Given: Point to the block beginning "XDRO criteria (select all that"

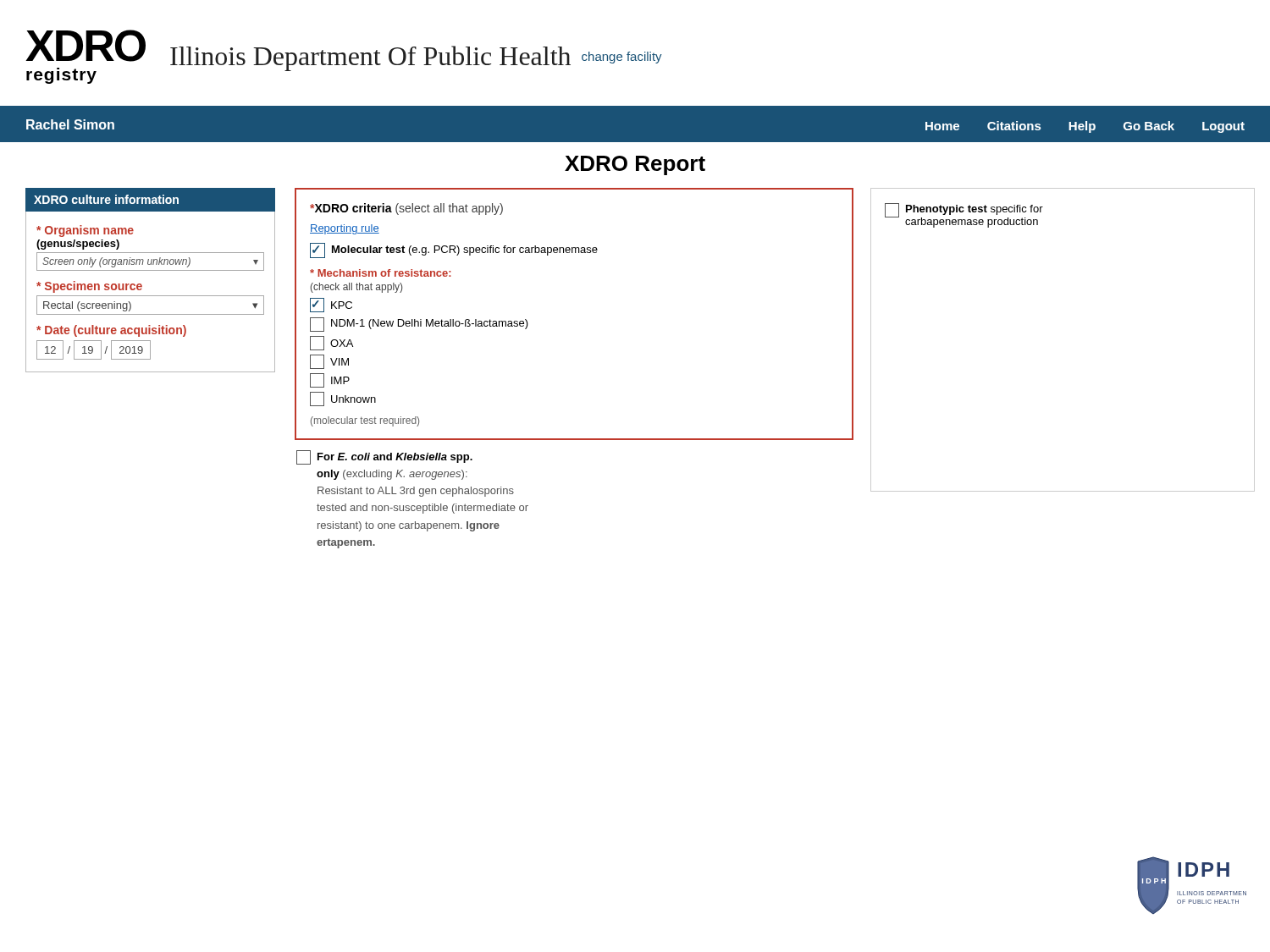Looking at the screenshot, I should 406,209.
